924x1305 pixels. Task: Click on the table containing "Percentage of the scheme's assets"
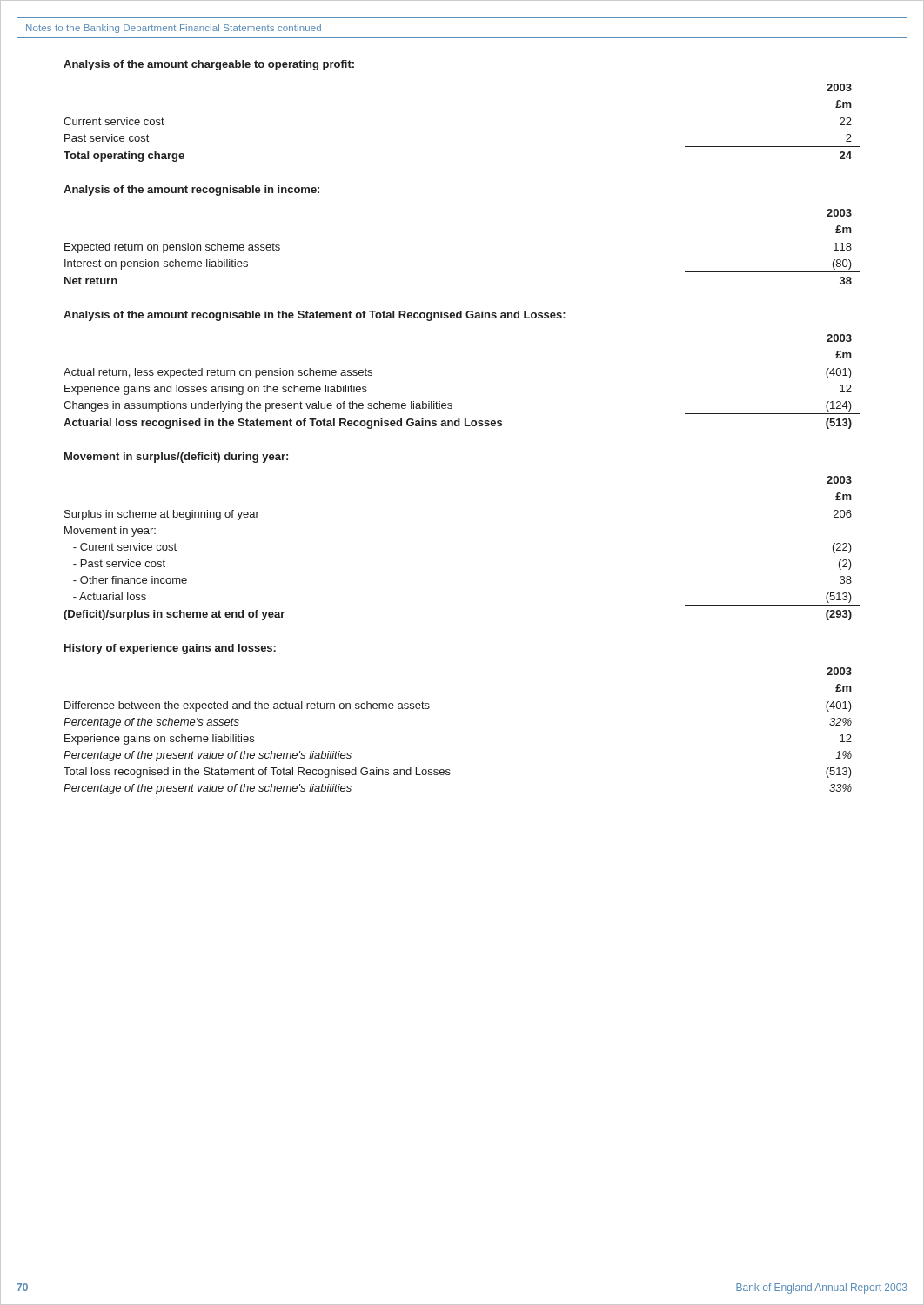point(462,729)
